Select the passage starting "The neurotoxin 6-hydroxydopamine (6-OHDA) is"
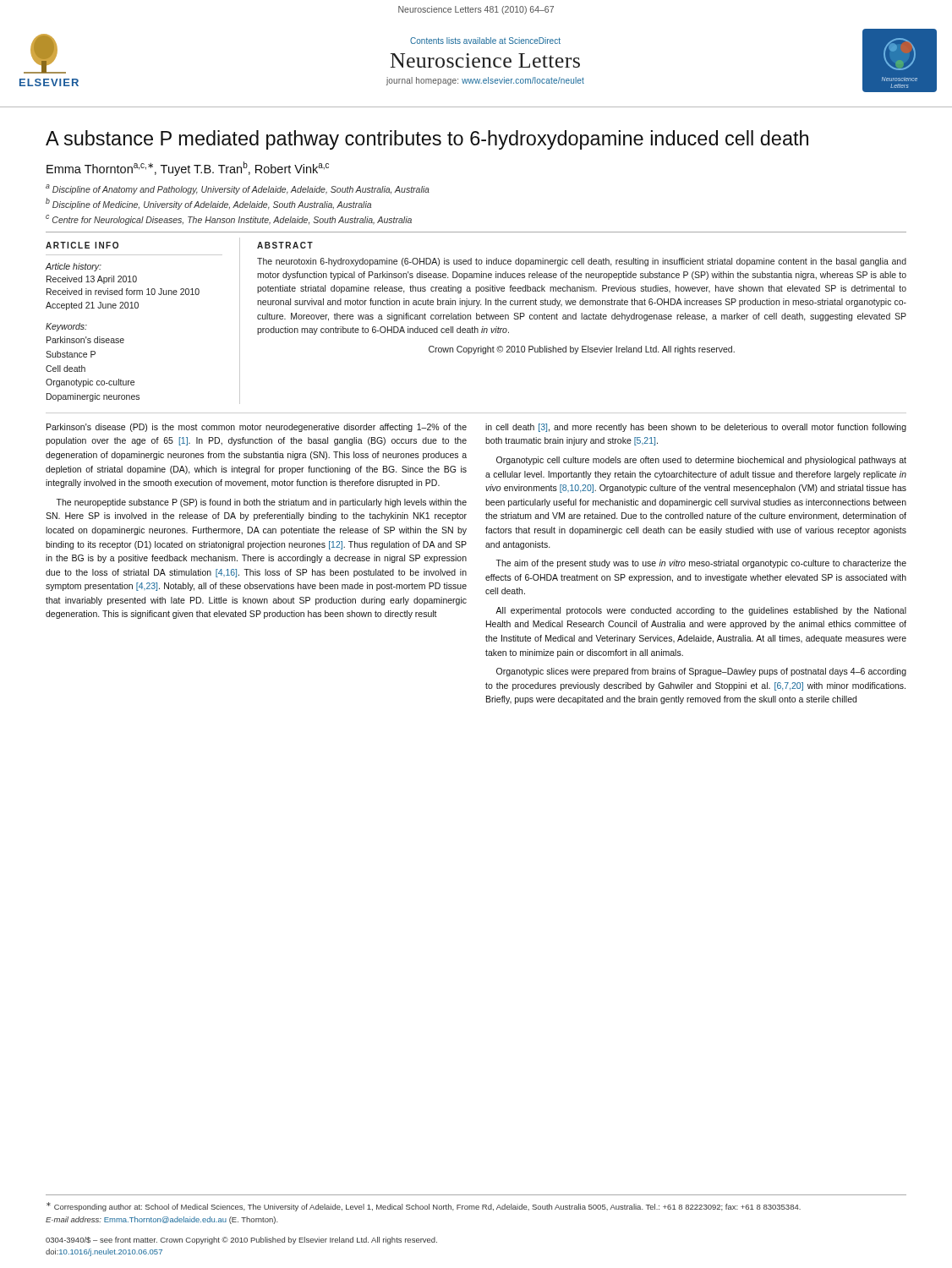Viewport: 952px width, 1268px height. coord(582,306)
